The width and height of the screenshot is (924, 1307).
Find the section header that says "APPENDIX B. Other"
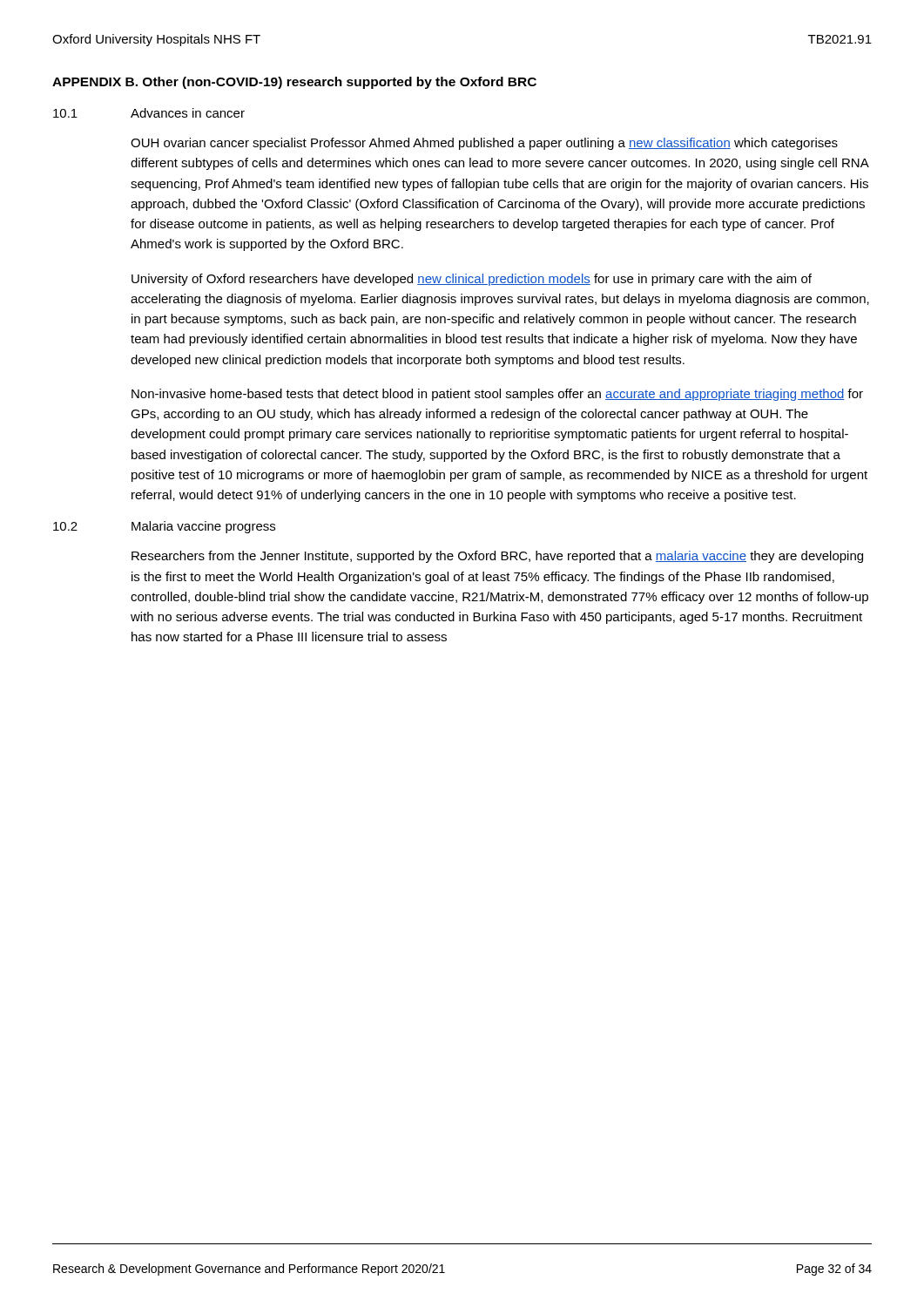(295, 81)
